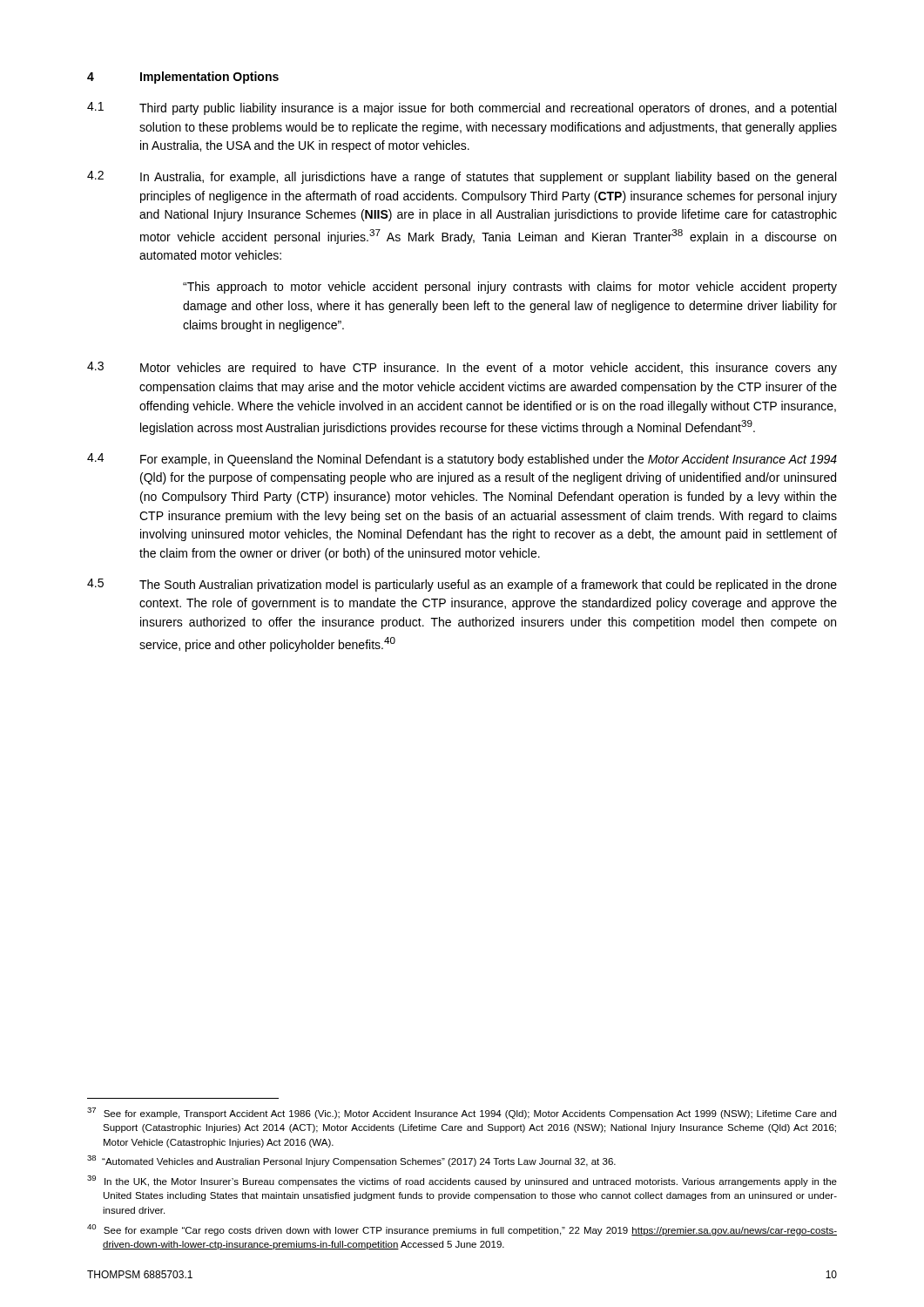This screenshot has width=924, height=1307.
Task: Select the section header
Action: [x=183, y=77]
